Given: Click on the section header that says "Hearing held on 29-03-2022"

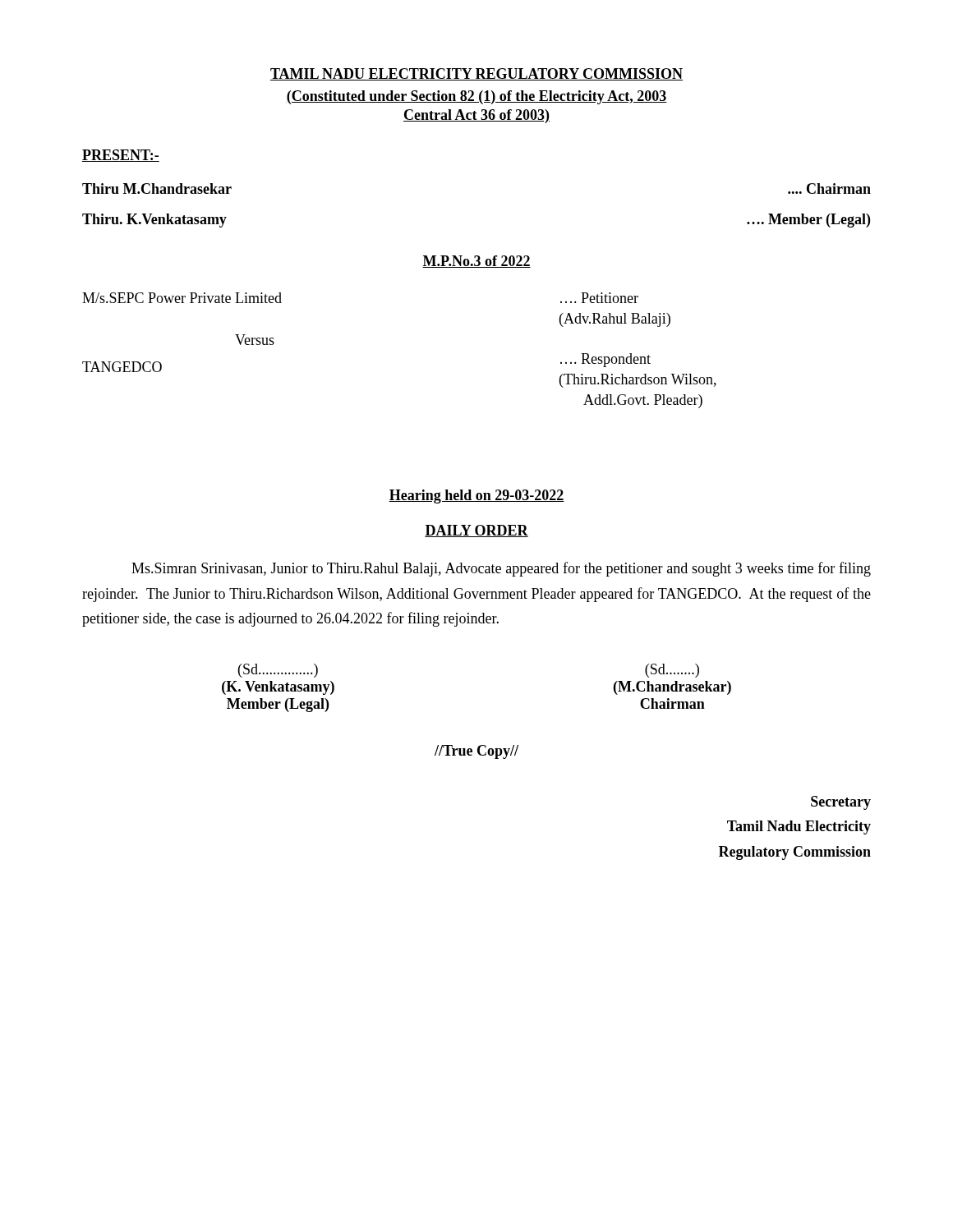Looking at the screenshot, I should tap(476, 495).
